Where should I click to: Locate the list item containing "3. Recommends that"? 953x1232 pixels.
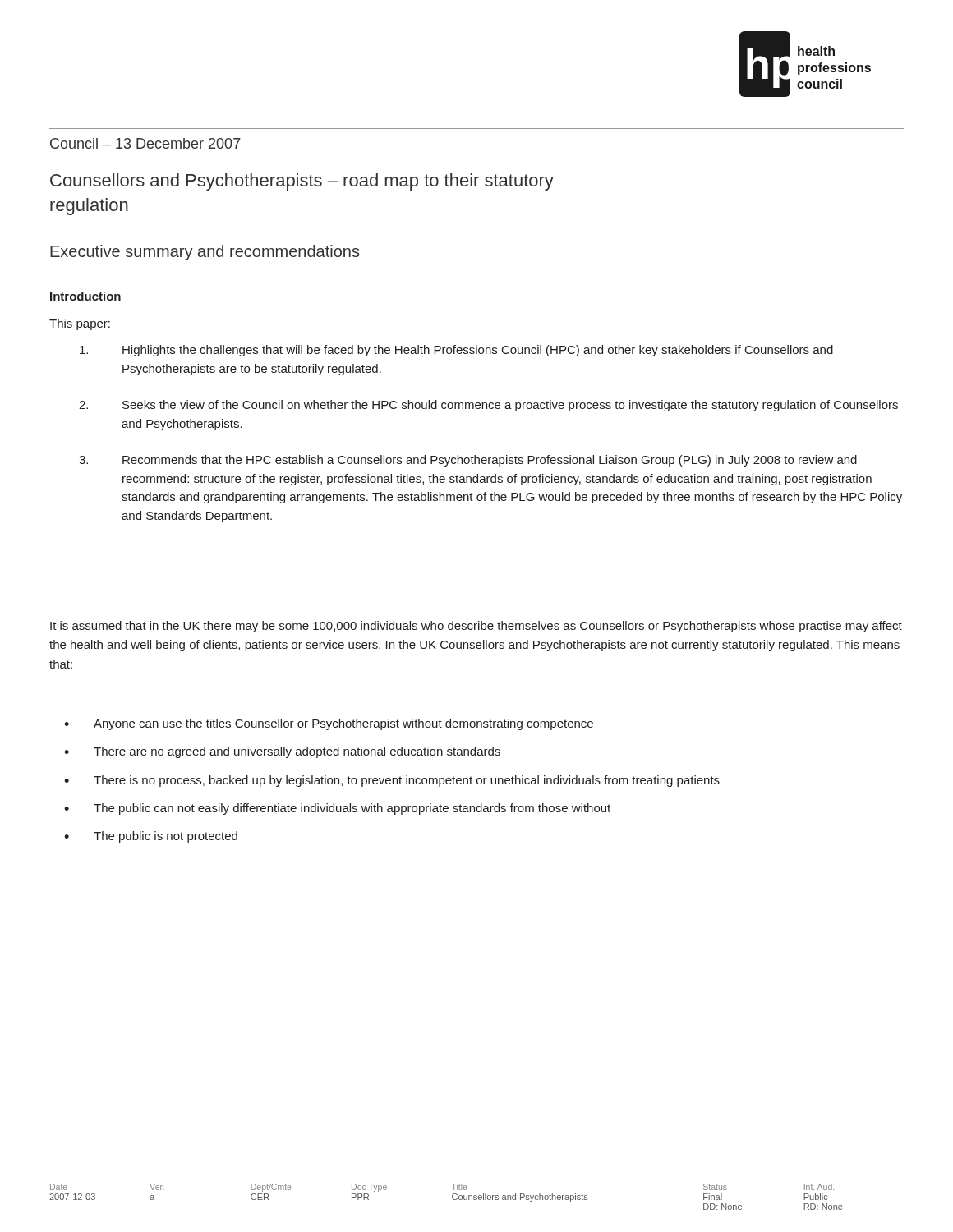point(476,488)
